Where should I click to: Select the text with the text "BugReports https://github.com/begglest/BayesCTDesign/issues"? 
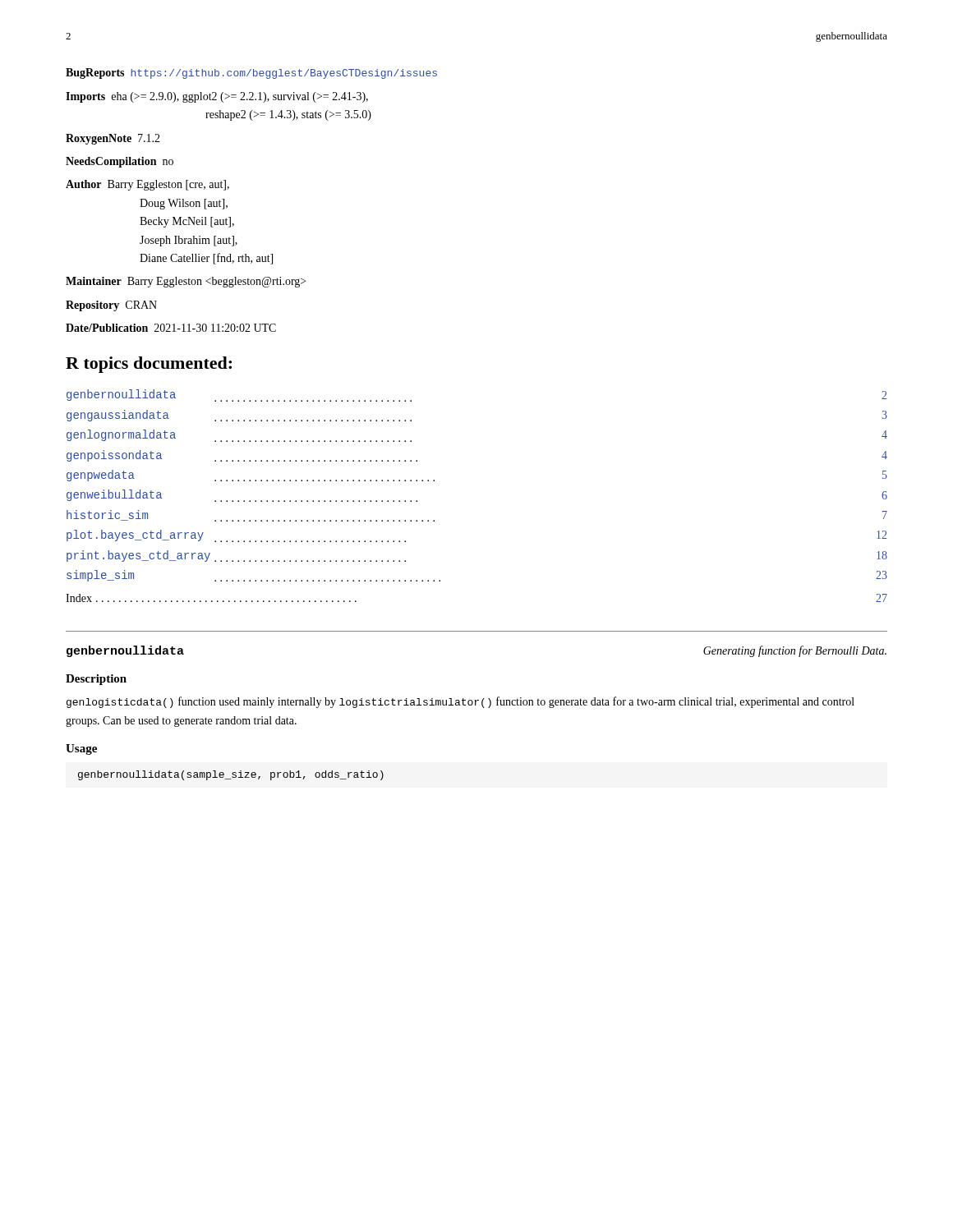point(252,73)
